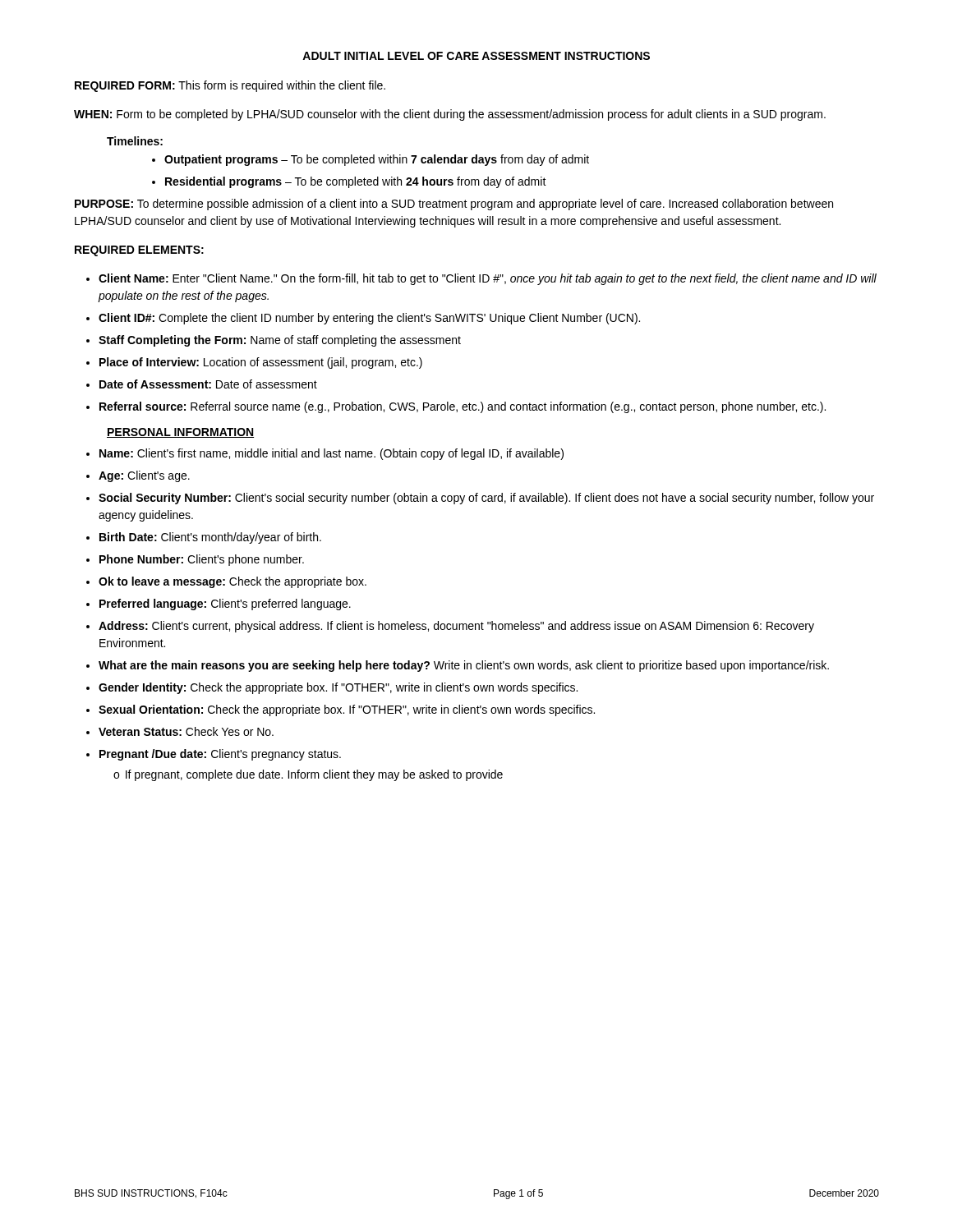Find the block on this page that starts "Place of Interview: Location of assessment"

tap(261, 363)
